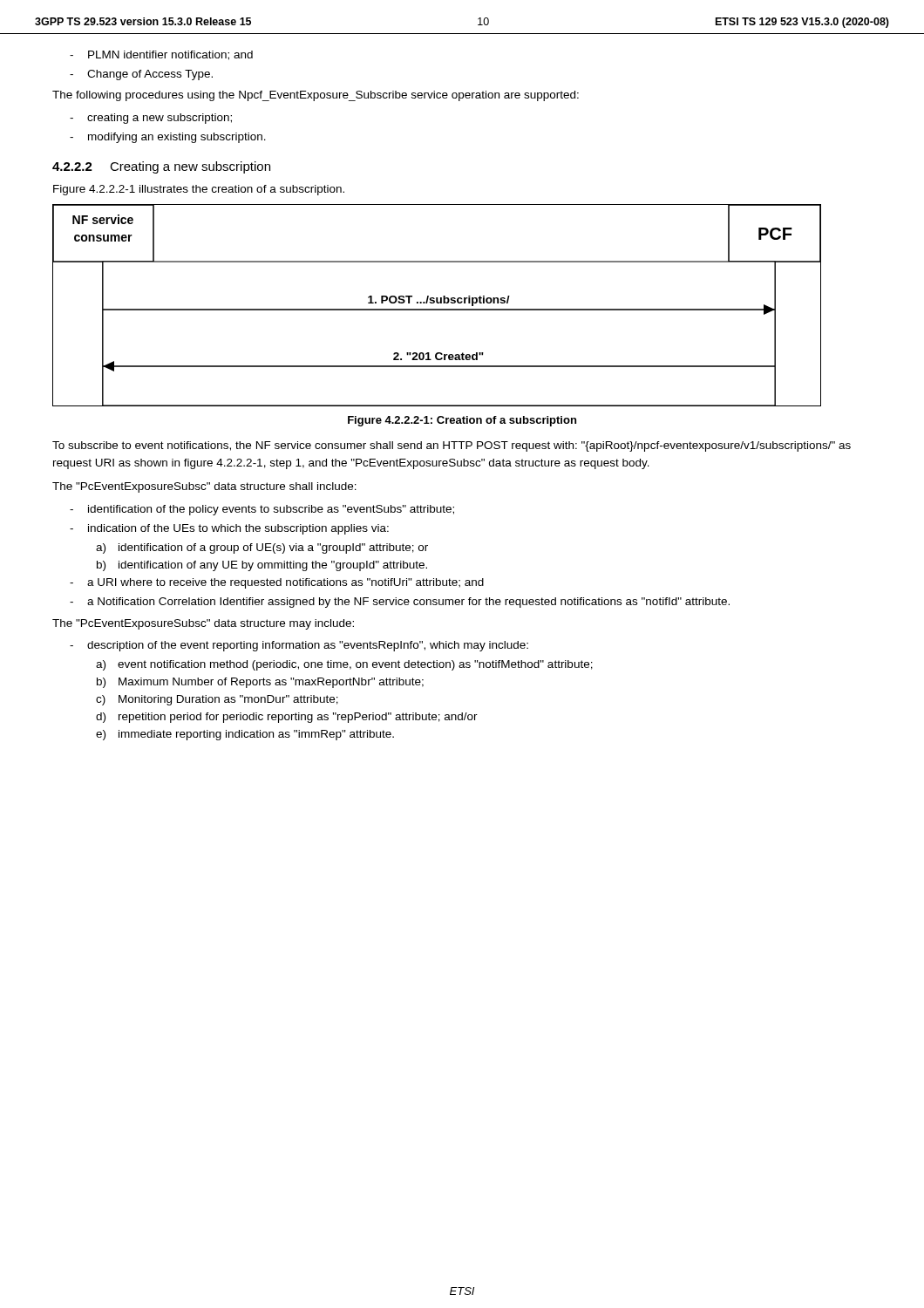Navigate to the passage starting "- indication of the UEs to which"

pos(229,529)
